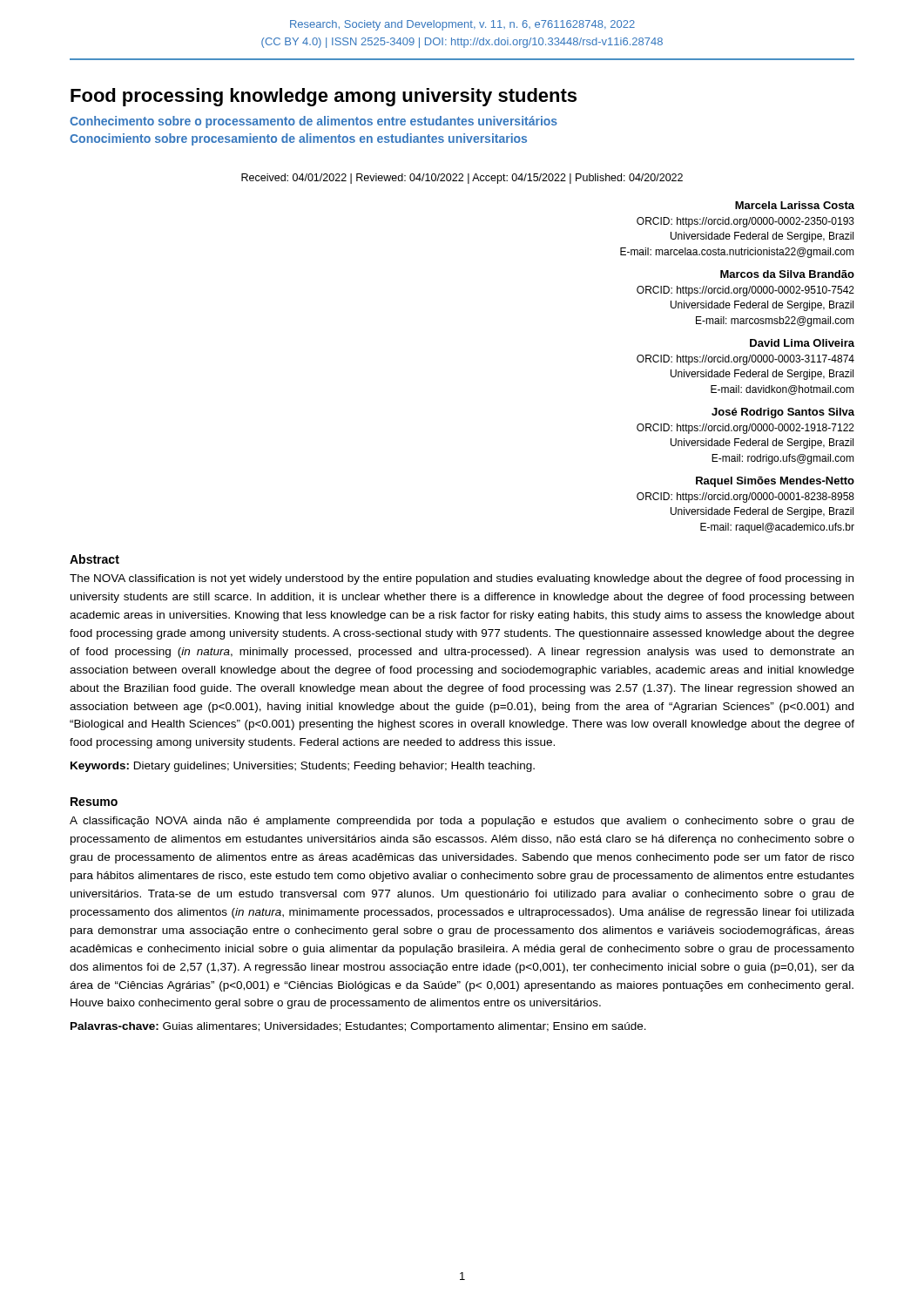This screenshot has width=924, height=1307.
Task: Where is the title that starts "Food processing knowledge among university"?
Action: (x=462, y=115)
